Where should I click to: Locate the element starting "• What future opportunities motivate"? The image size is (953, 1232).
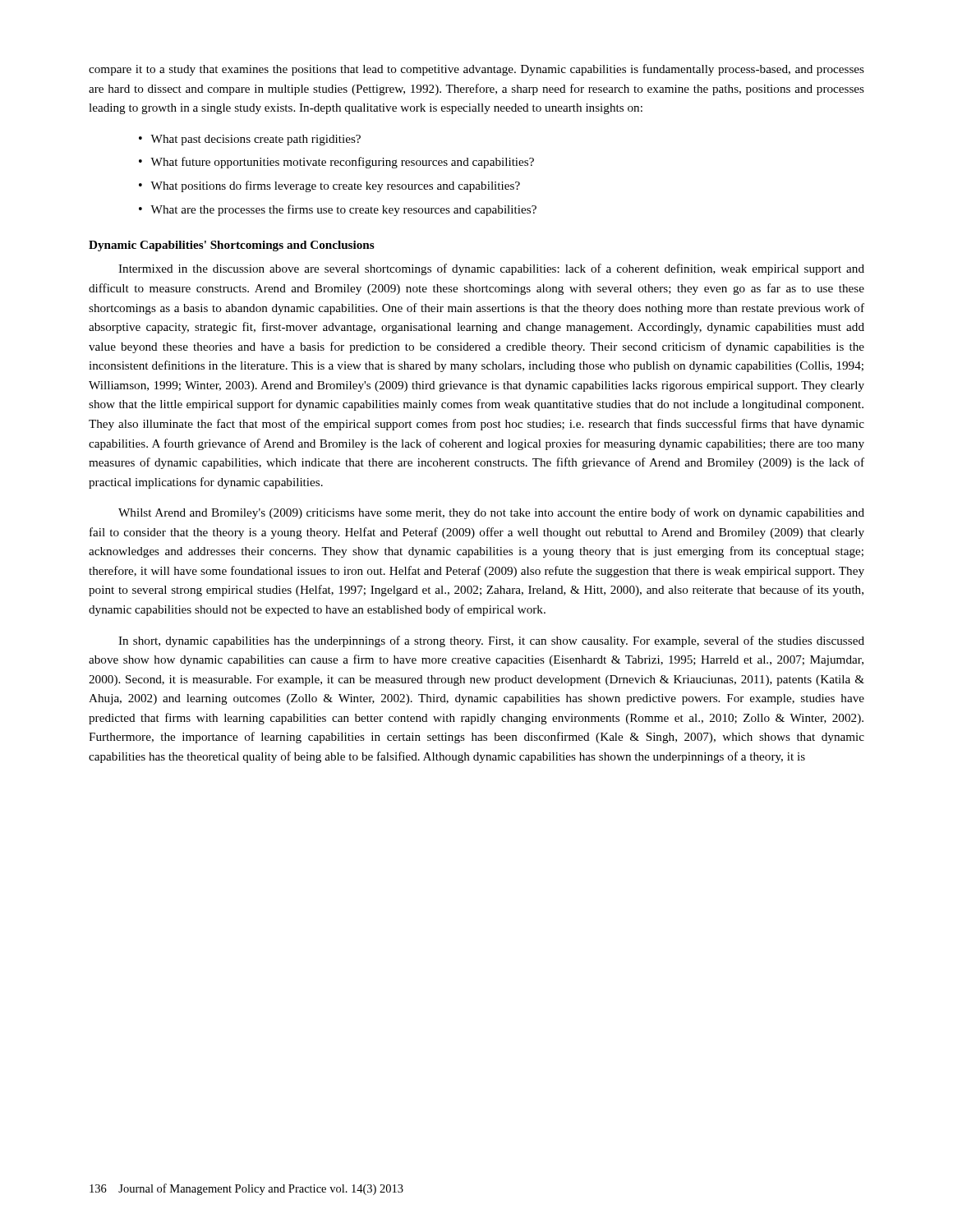[x=336, y=163]
